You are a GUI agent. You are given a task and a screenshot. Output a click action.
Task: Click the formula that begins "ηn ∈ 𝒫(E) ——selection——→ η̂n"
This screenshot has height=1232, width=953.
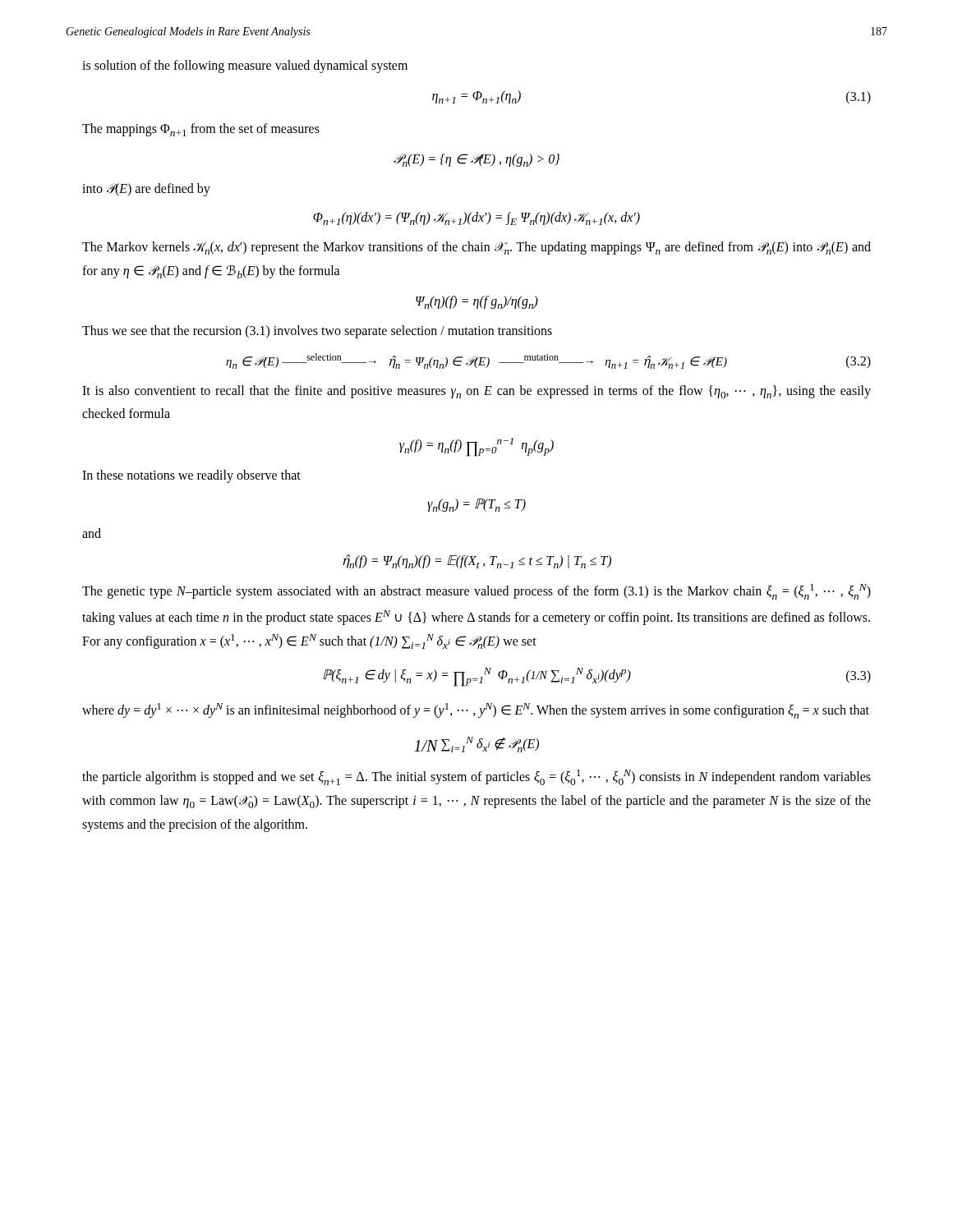[476, 362]
